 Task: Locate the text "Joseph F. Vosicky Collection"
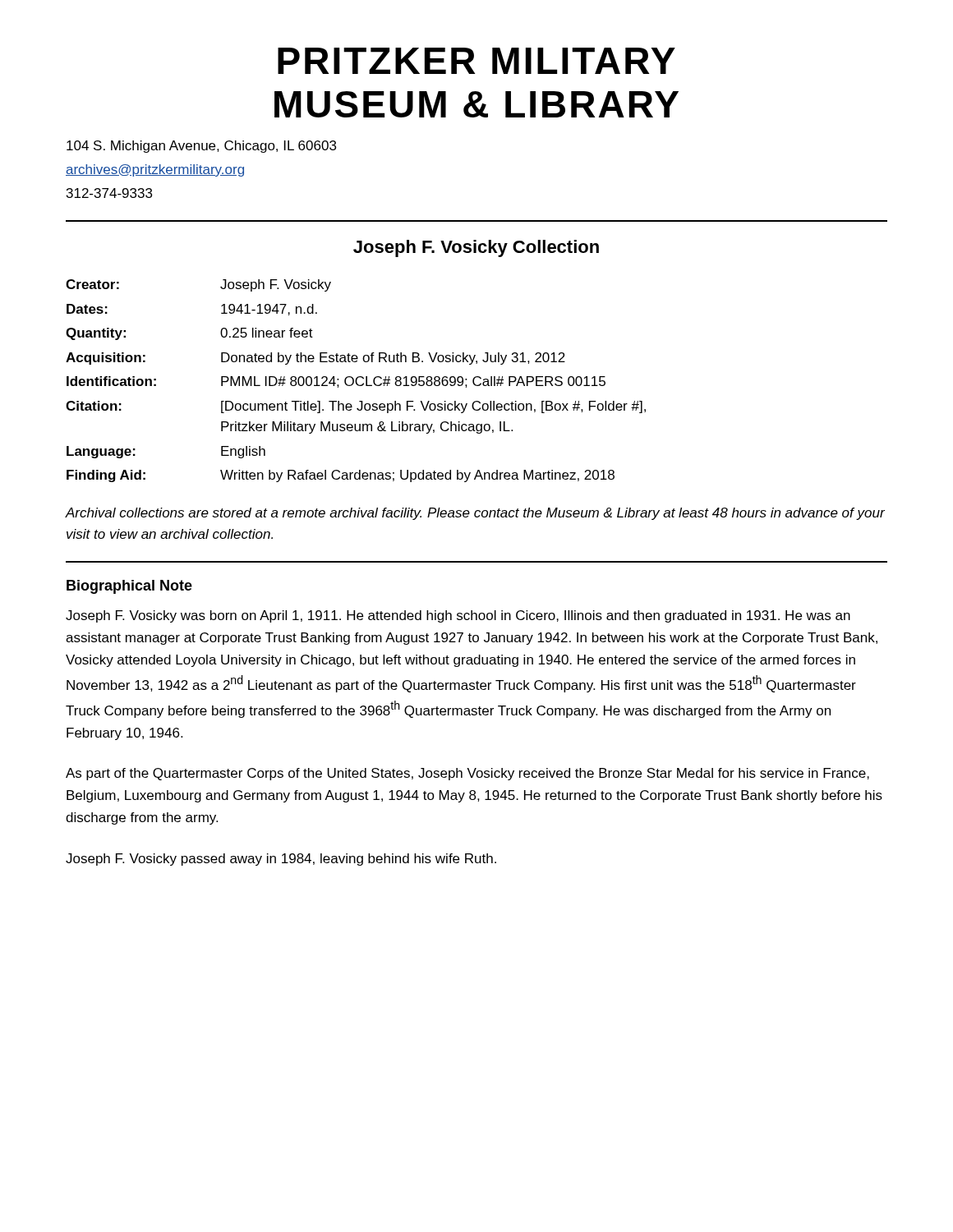[x=476, y=247]
